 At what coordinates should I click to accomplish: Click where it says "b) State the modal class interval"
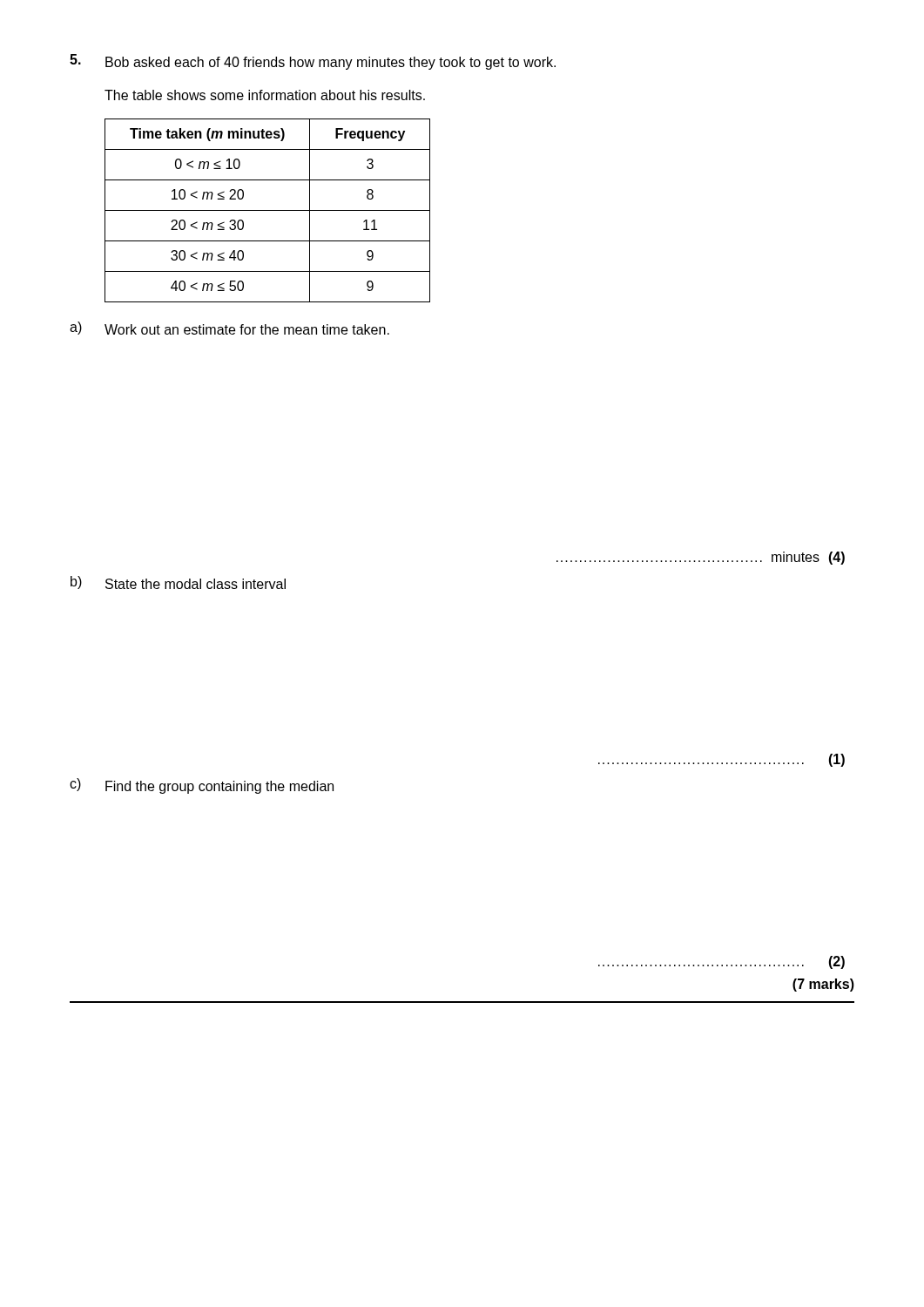pos(178,585)
